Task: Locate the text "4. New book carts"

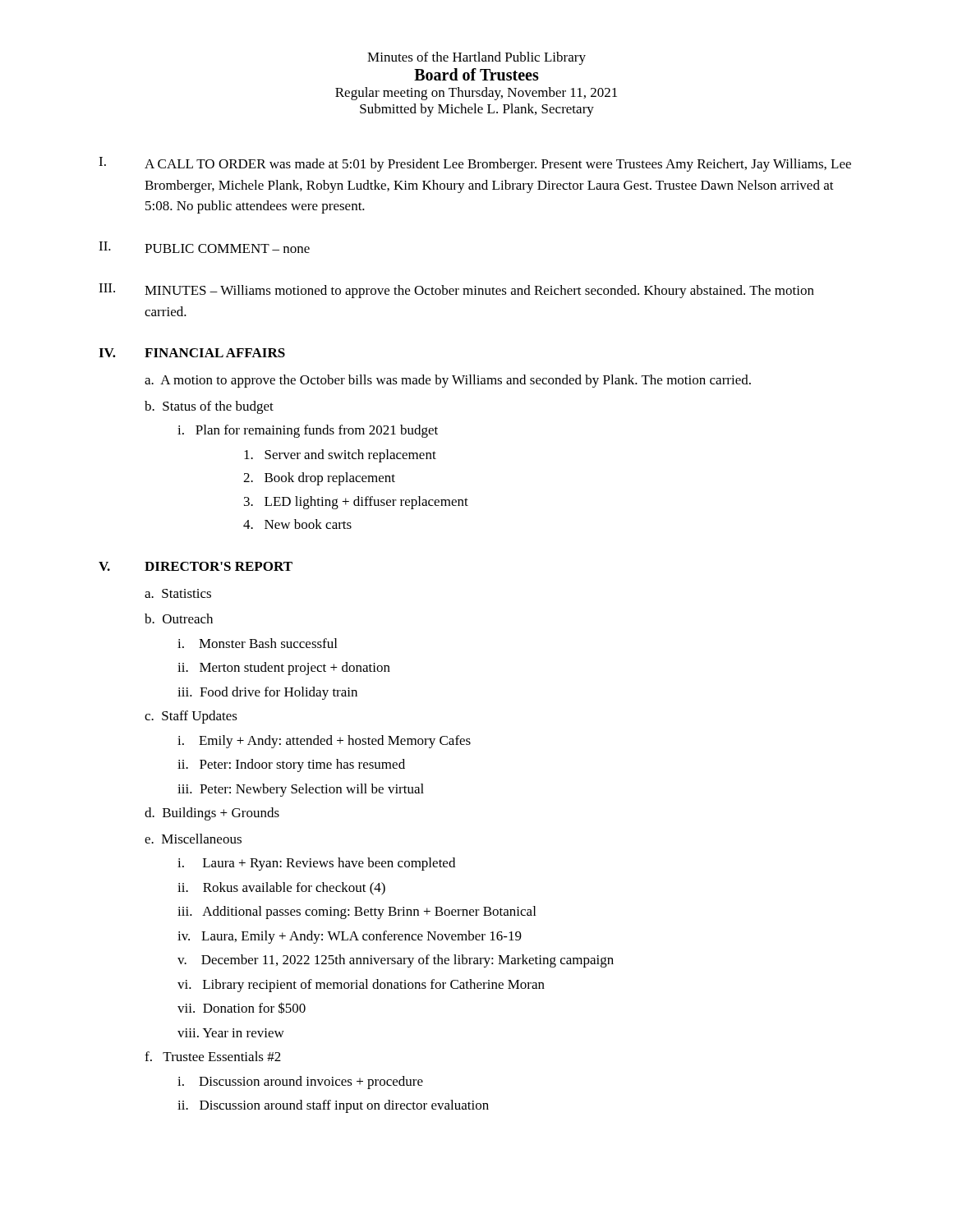Action: (x=297, y=524)
